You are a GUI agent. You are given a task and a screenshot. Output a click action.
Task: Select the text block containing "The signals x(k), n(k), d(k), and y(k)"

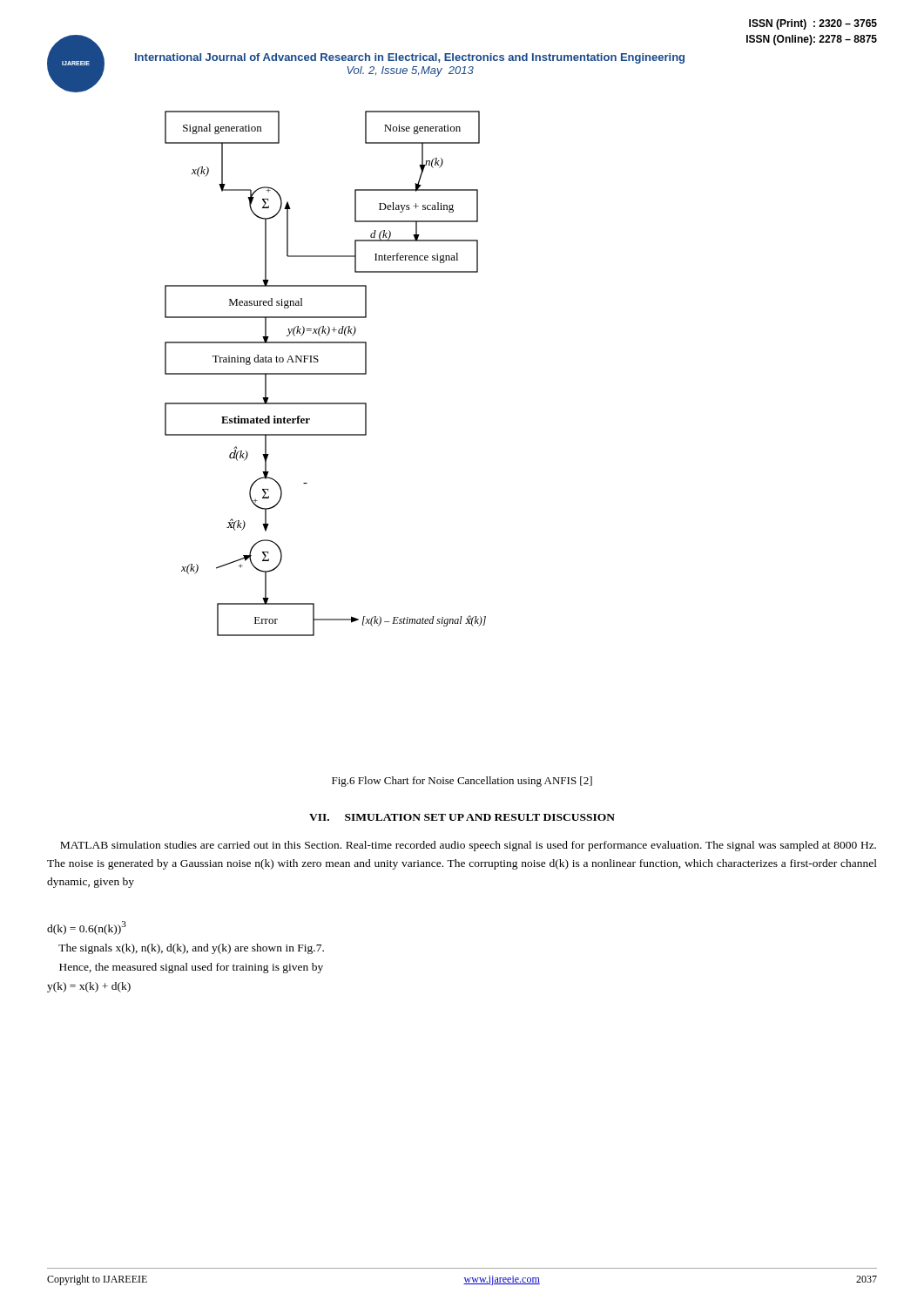(186, 948)
